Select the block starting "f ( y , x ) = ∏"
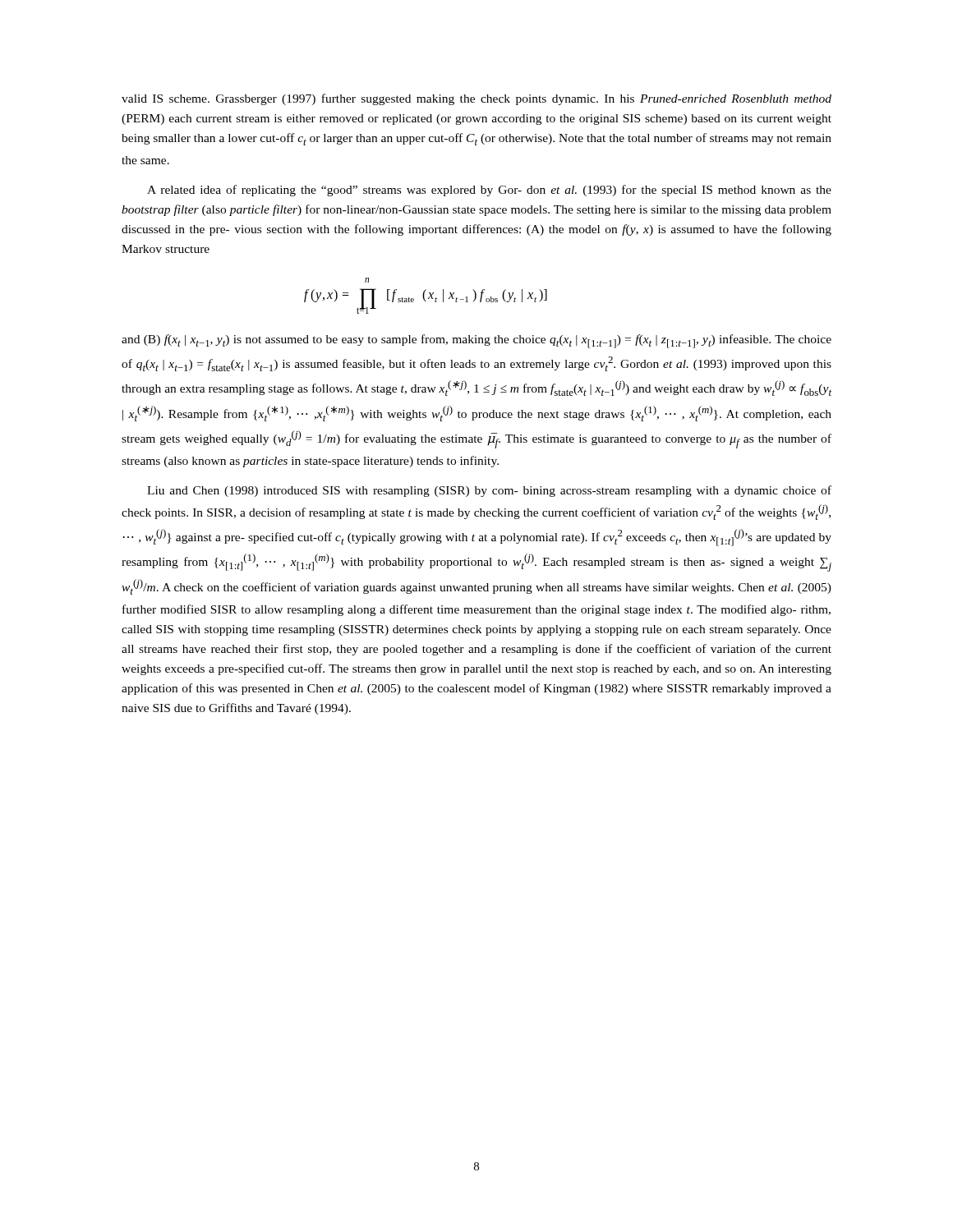Viewport: 953px width, 1232px height. [x=476, y=294]
